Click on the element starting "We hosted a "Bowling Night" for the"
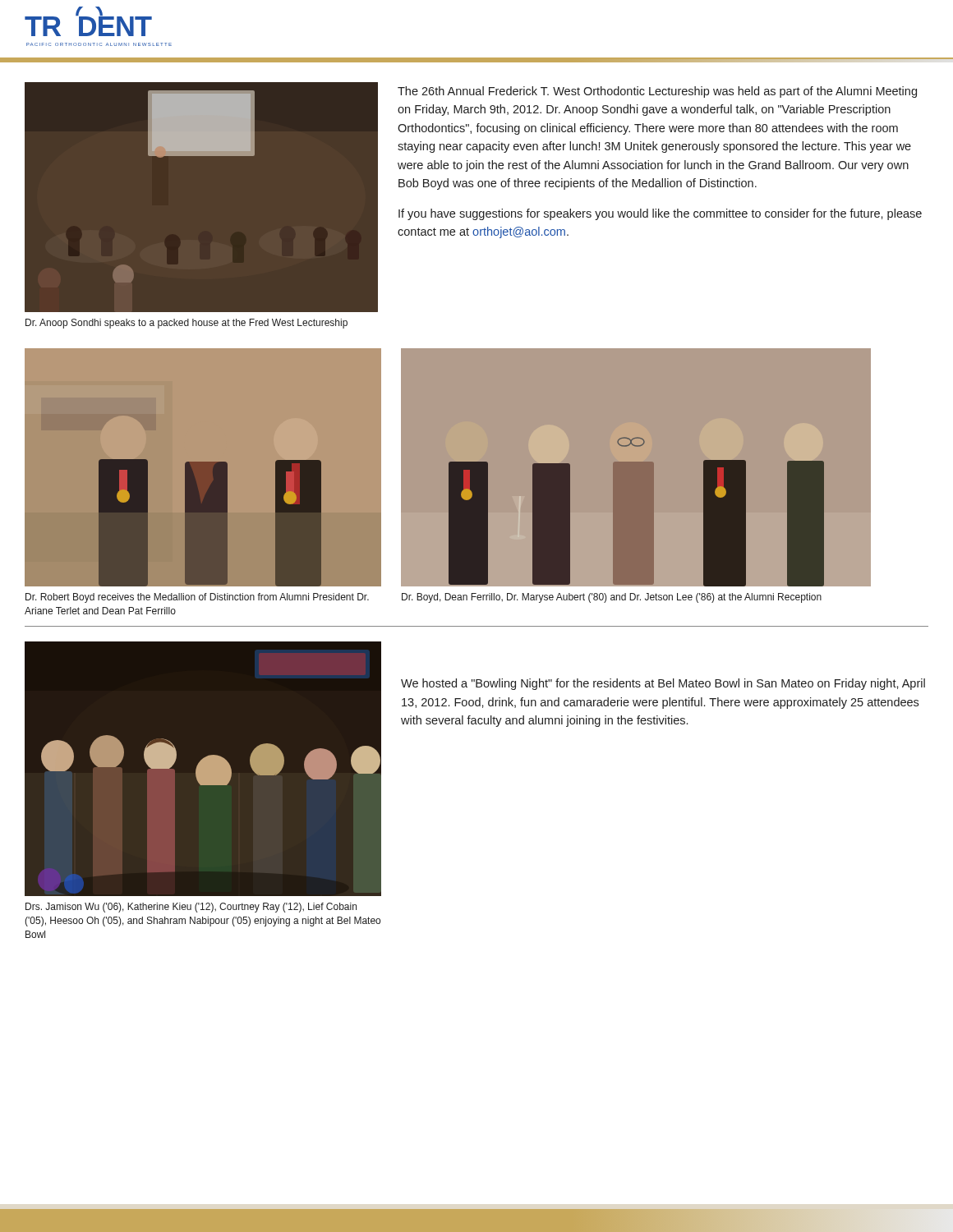This screenshot has height=1232, width=953. (x=663, y=702)
